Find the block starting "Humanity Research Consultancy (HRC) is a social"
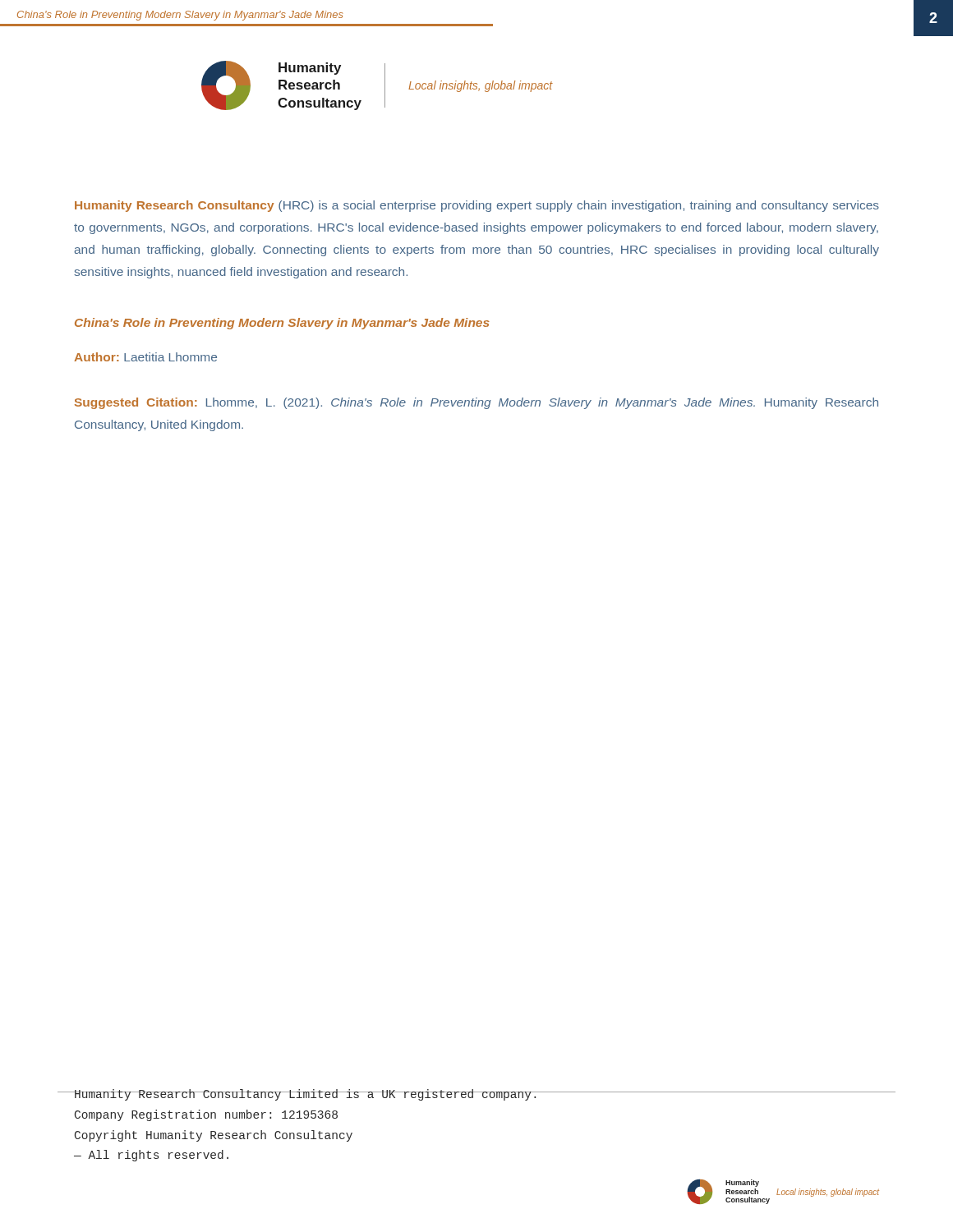Screen dimensions: 1232x953 click(x=476, y=238)
